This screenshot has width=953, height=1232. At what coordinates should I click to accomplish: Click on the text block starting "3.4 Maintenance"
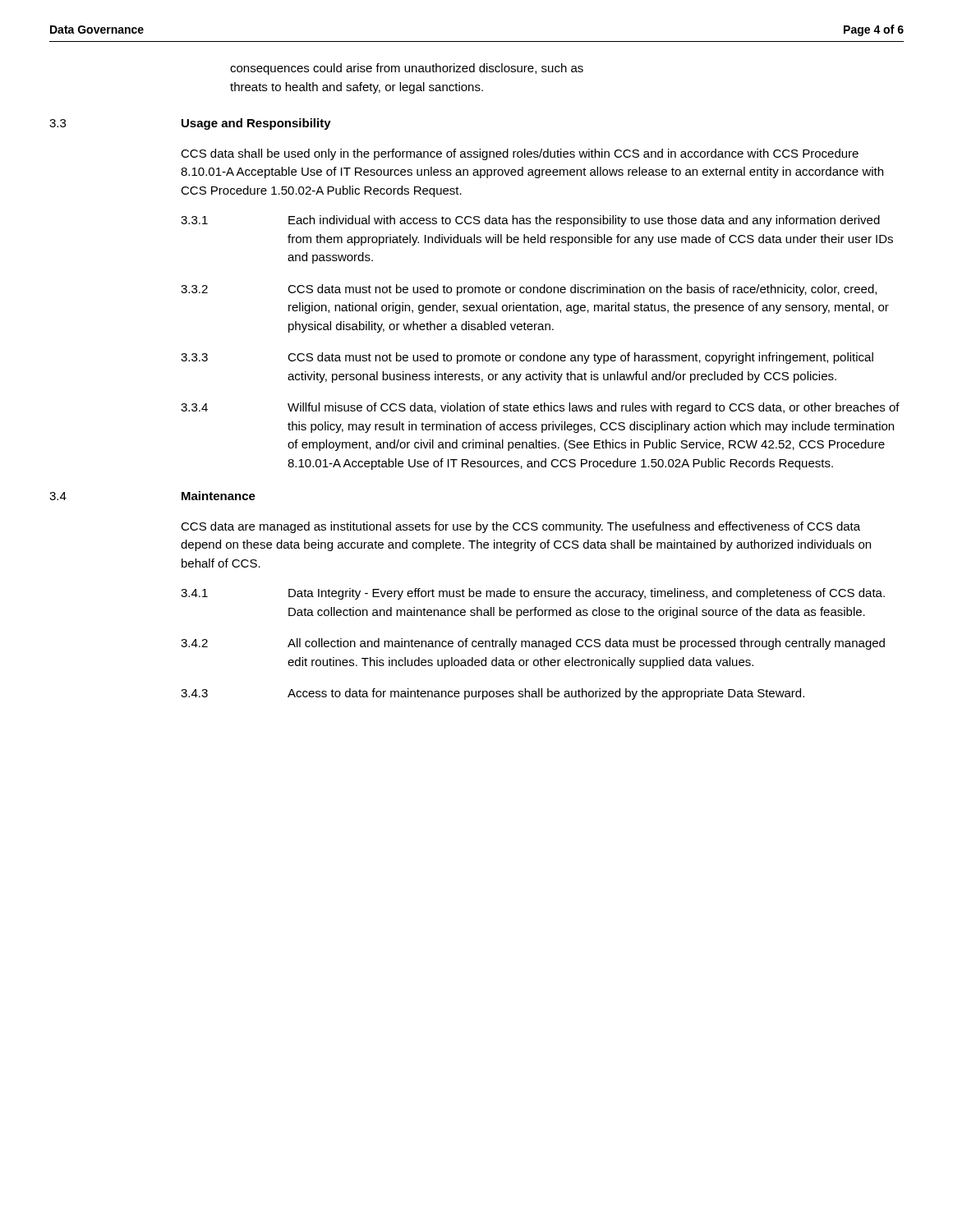(52, 496)
